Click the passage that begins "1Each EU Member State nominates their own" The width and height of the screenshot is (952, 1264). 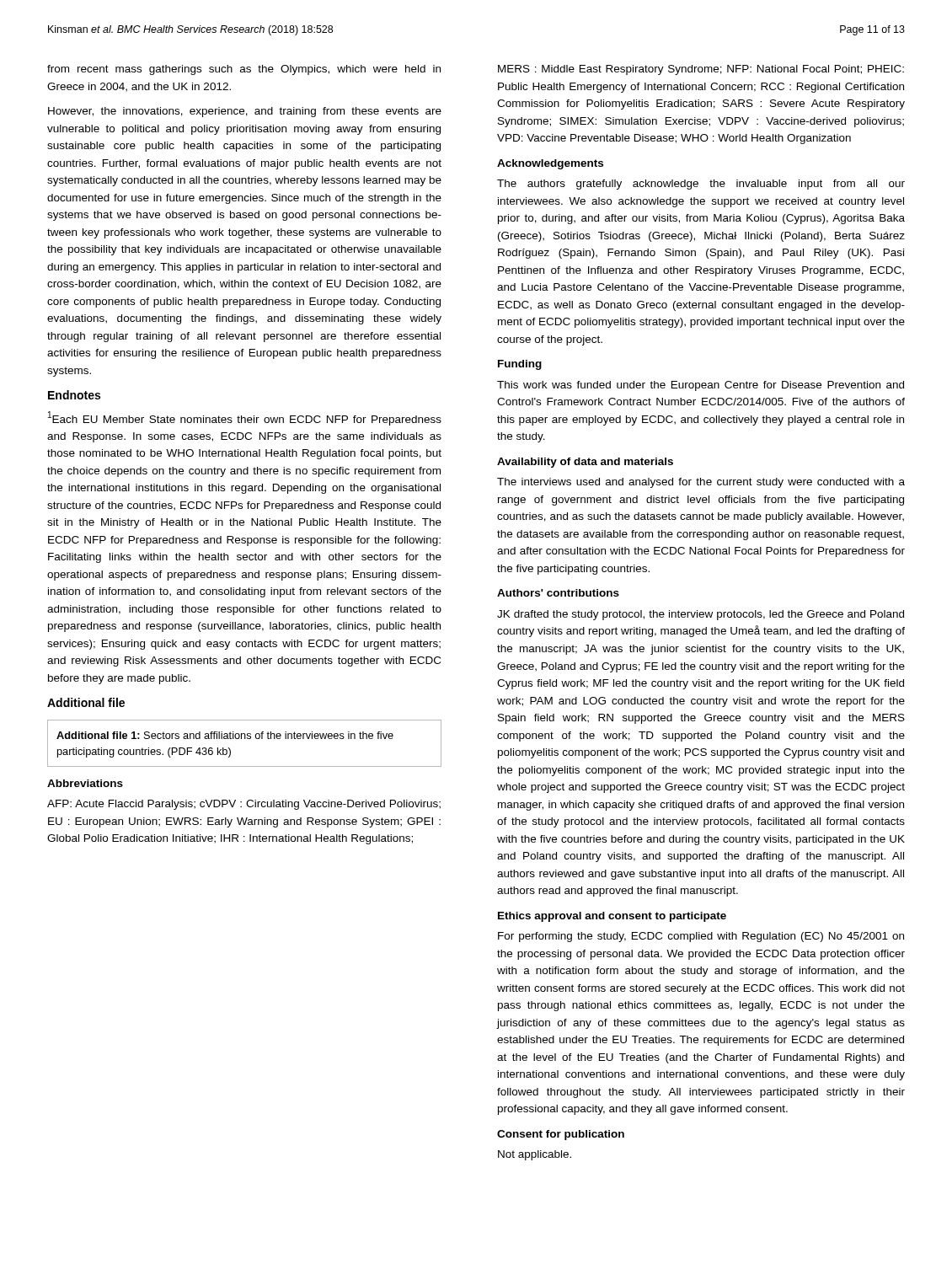coord(244,548)
